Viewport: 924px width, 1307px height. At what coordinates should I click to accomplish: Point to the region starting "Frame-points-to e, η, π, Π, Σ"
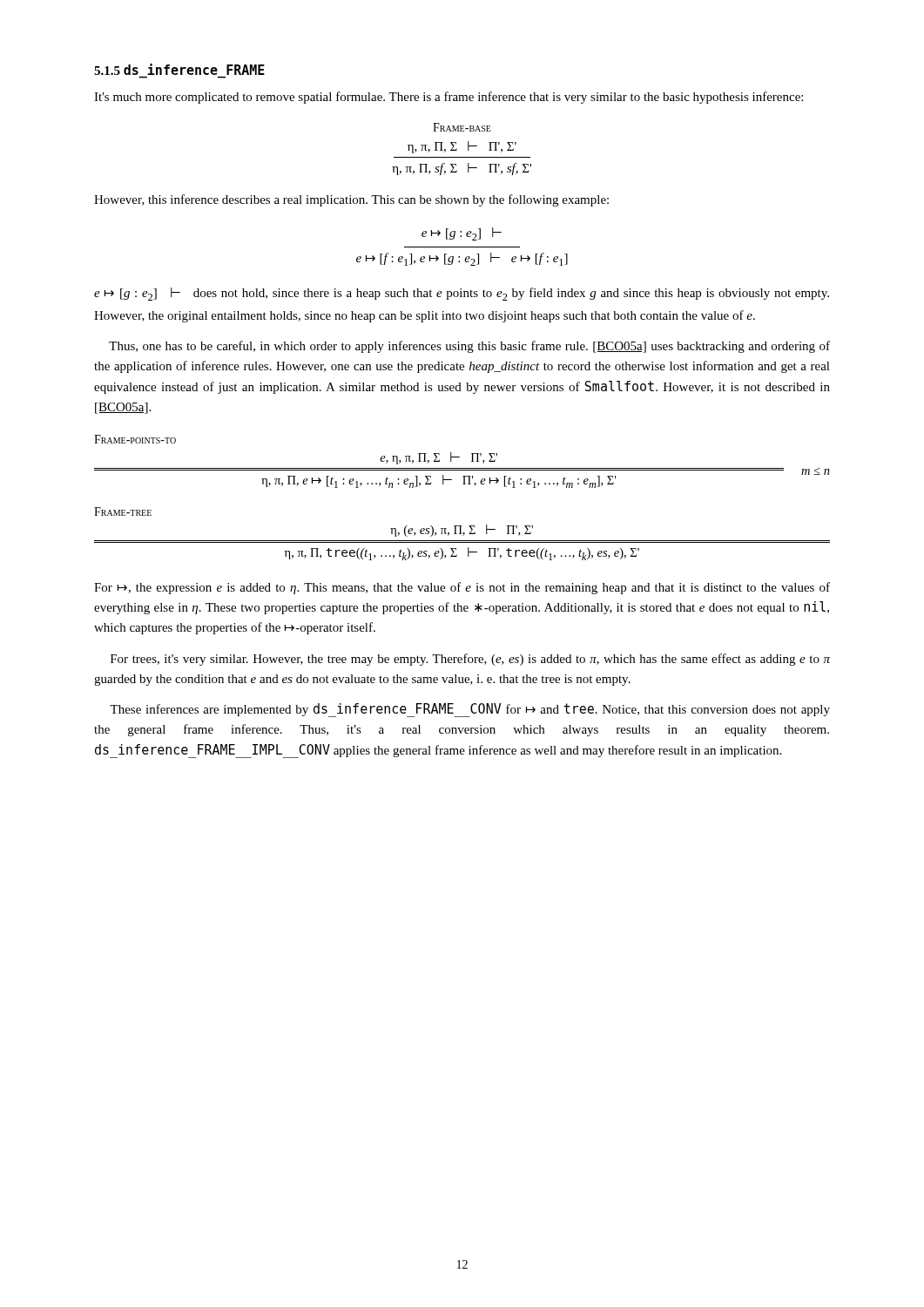point(462,462)
